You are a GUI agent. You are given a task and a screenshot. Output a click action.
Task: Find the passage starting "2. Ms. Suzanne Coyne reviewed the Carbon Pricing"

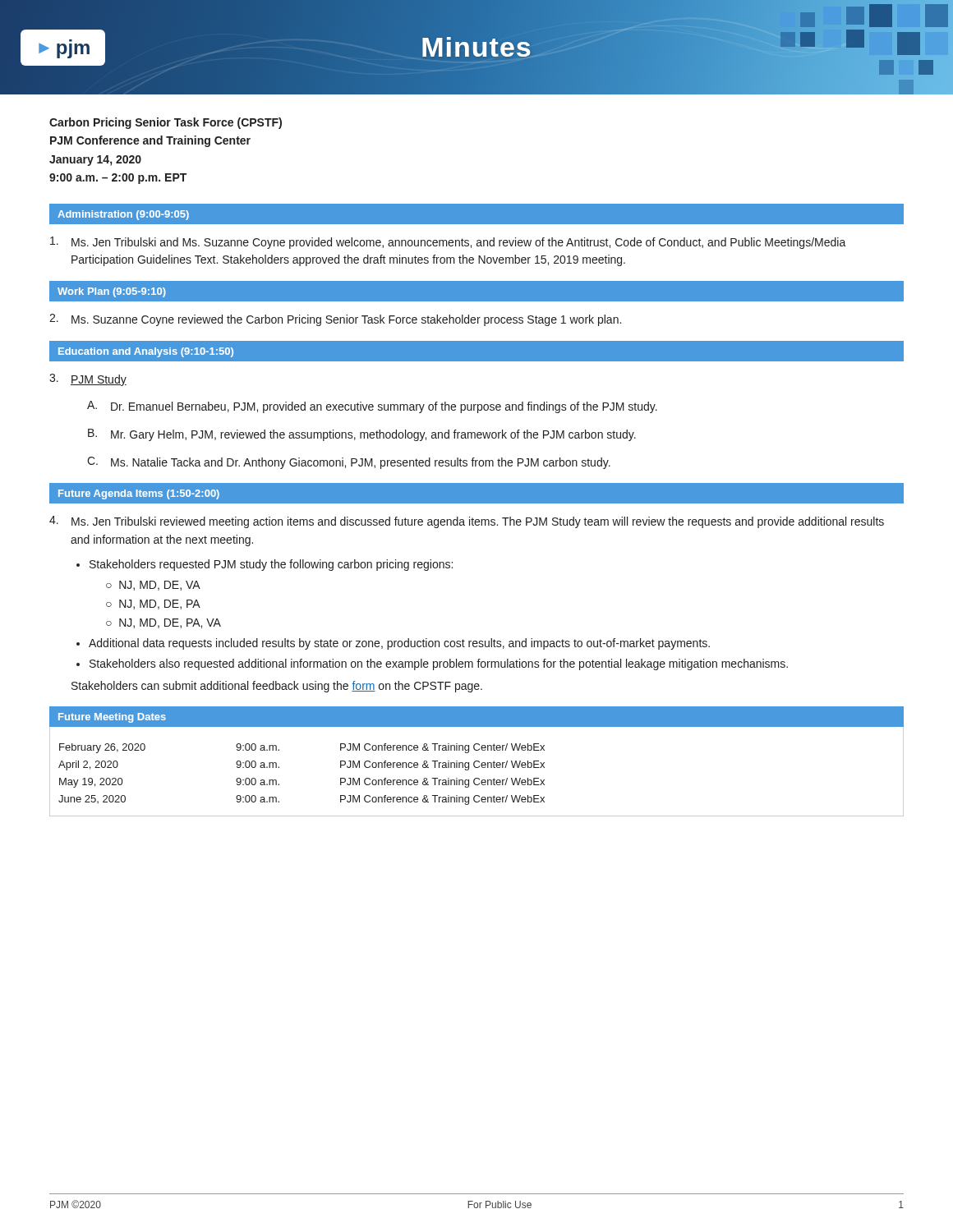[x=476, y=320]
